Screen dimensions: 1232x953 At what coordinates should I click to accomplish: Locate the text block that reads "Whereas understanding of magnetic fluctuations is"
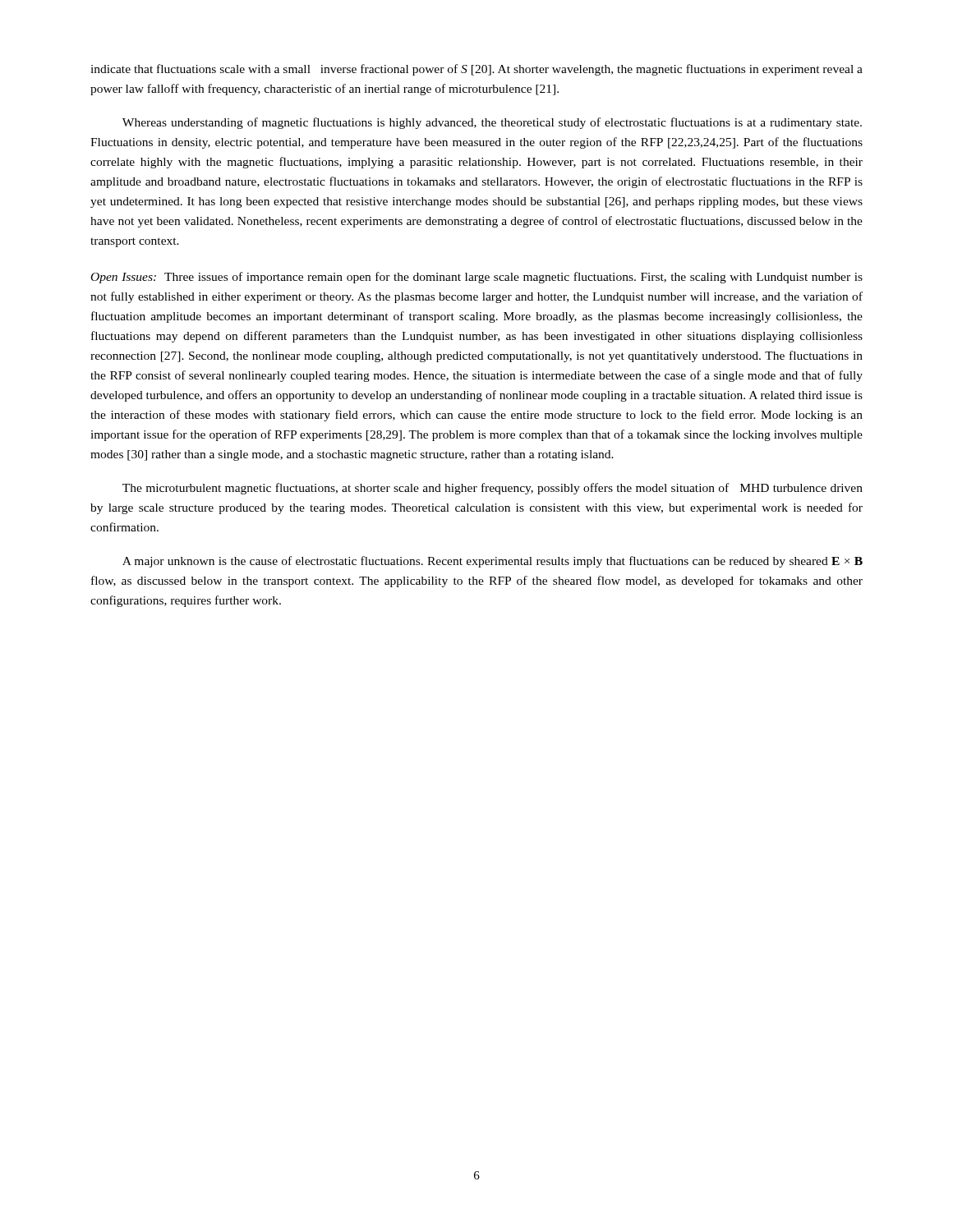(x=476, y=181)
